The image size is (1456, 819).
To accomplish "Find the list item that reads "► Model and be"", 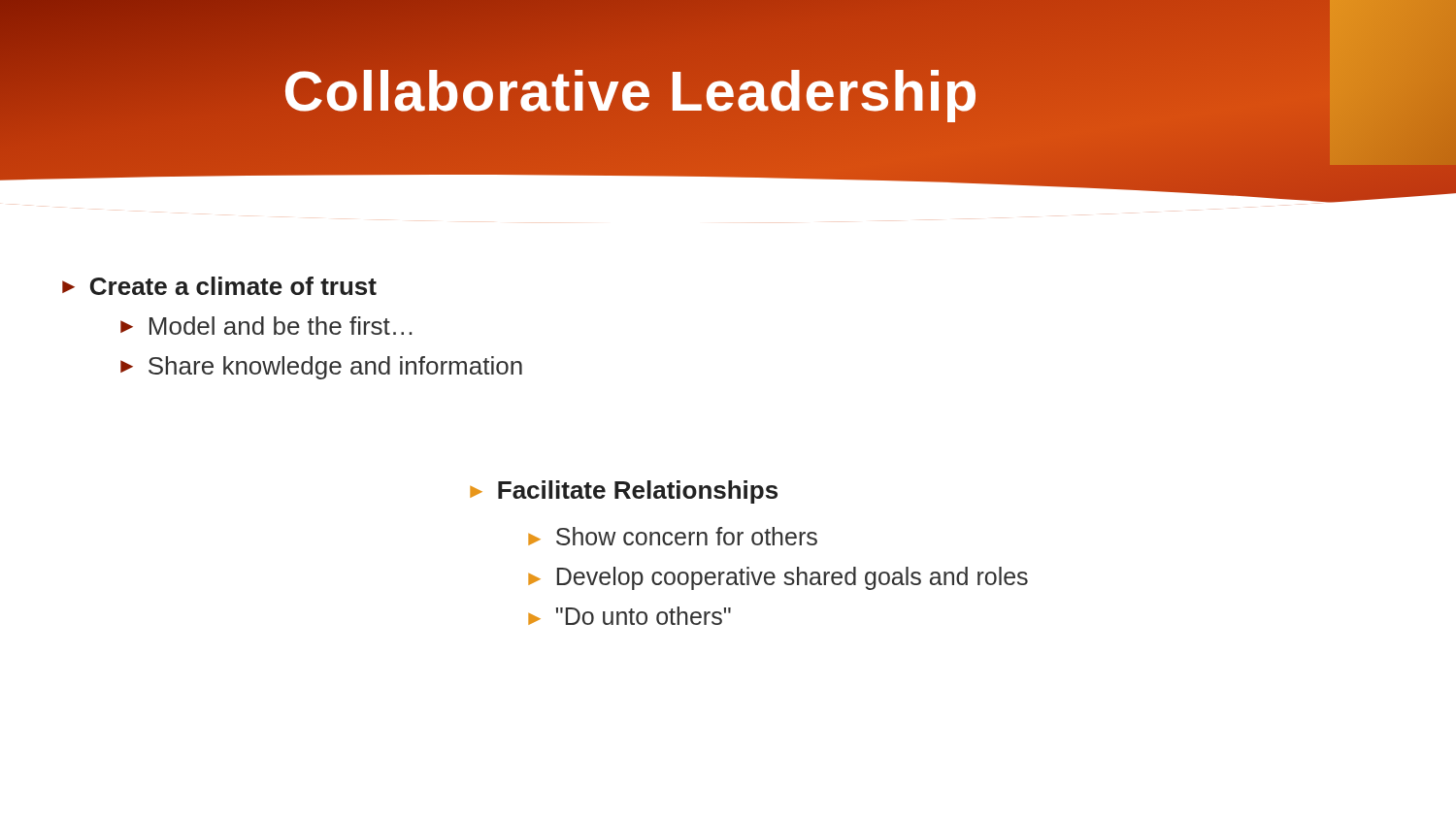I will coord(266,327).
